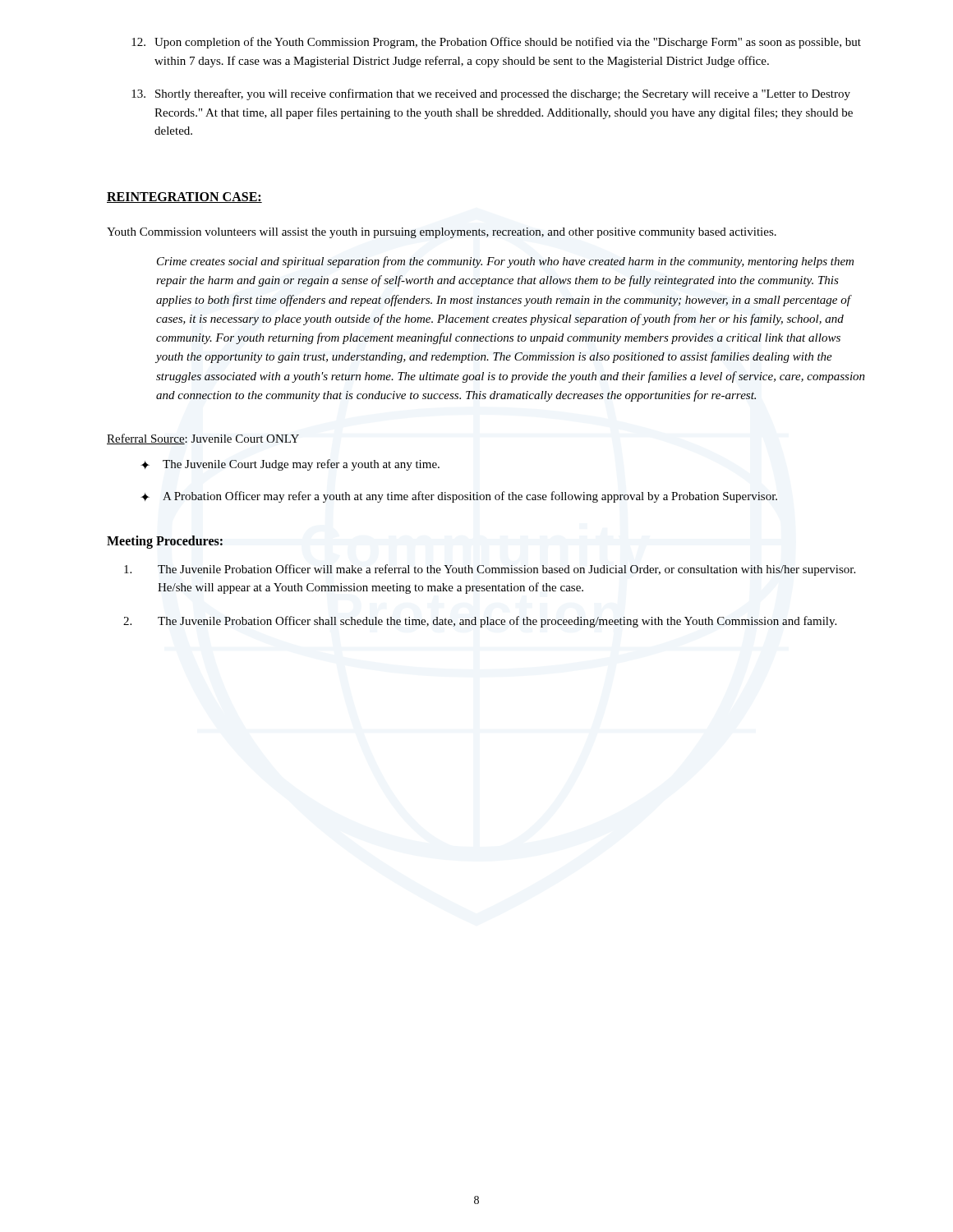
Task: Select the text that reads "Referral Source: Juvenile Court ONLY"
Action: [203, 439]
